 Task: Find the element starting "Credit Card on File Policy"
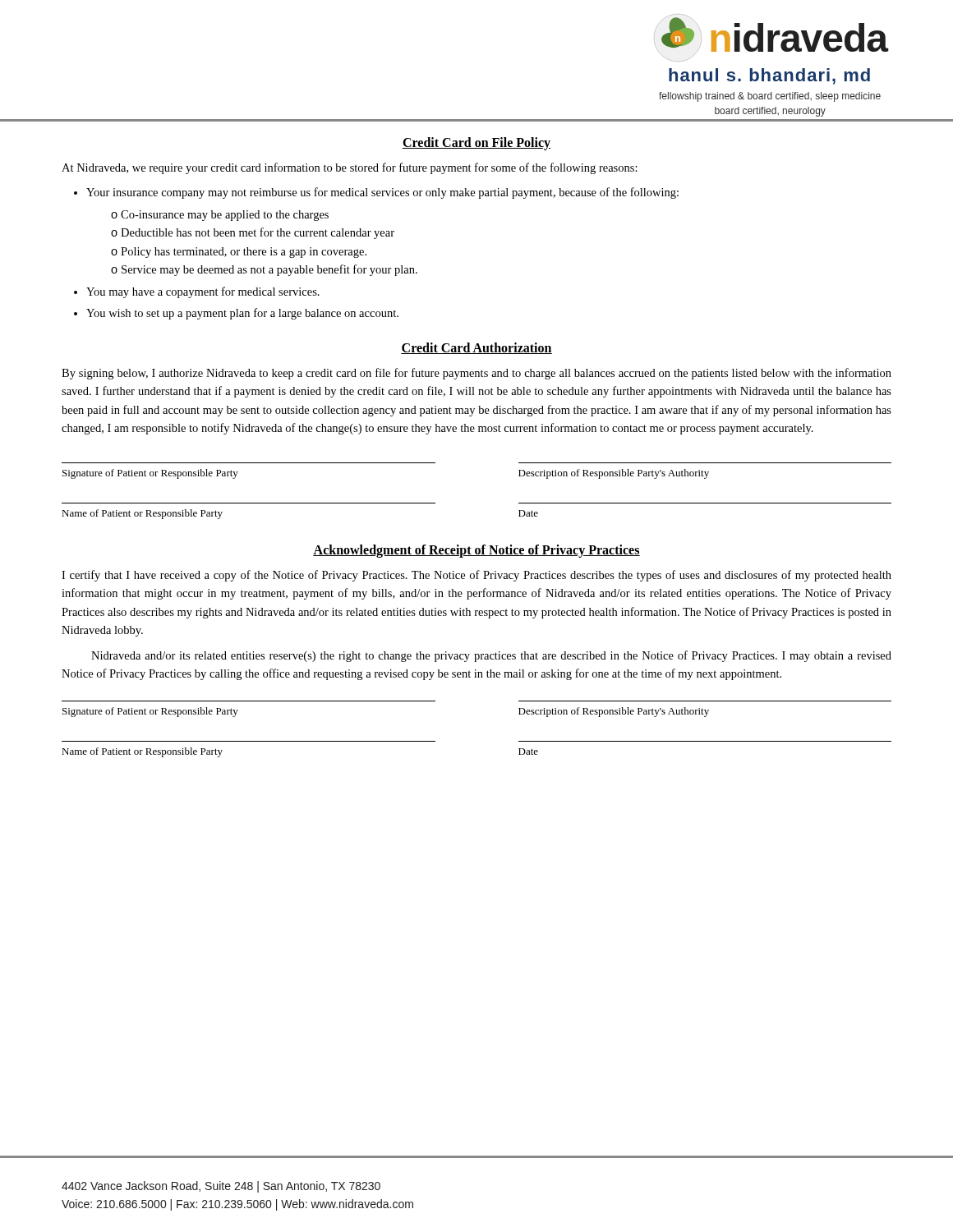point(476,142)
